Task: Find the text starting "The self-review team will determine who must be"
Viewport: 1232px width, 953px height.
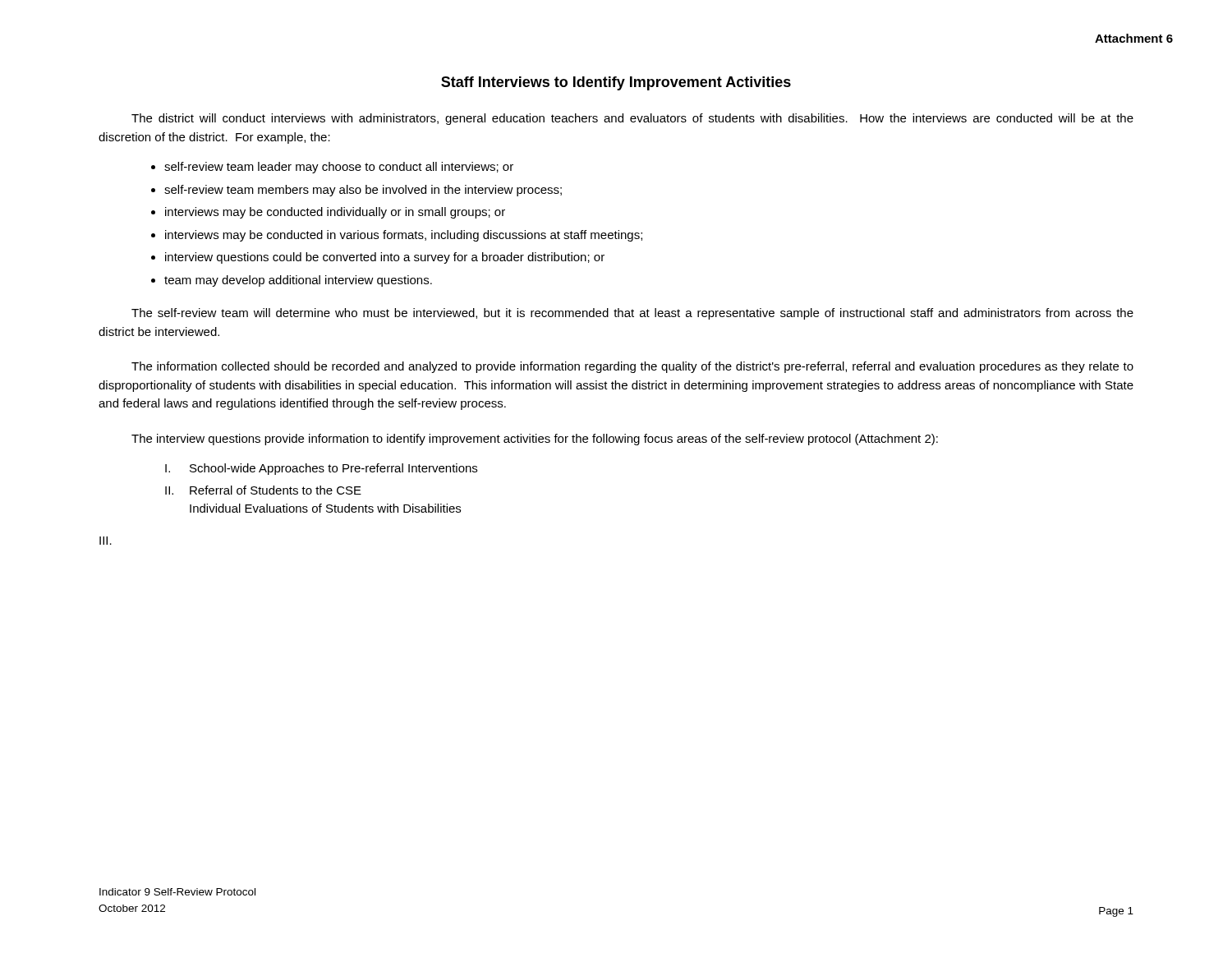Action: click(616, 322)
